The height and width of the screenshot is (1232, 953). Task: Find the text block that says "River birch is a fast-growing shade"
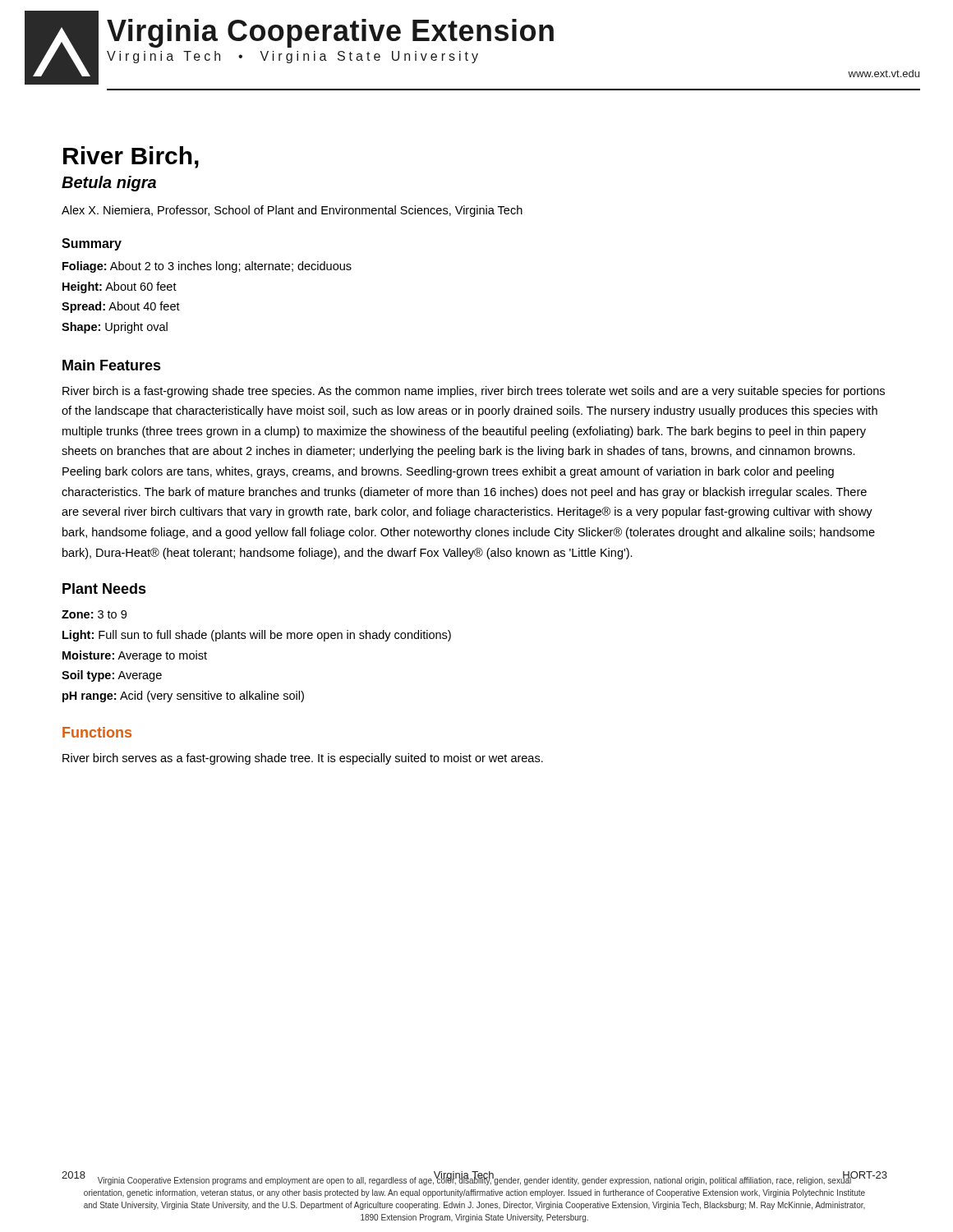click(x=473, y=472)
